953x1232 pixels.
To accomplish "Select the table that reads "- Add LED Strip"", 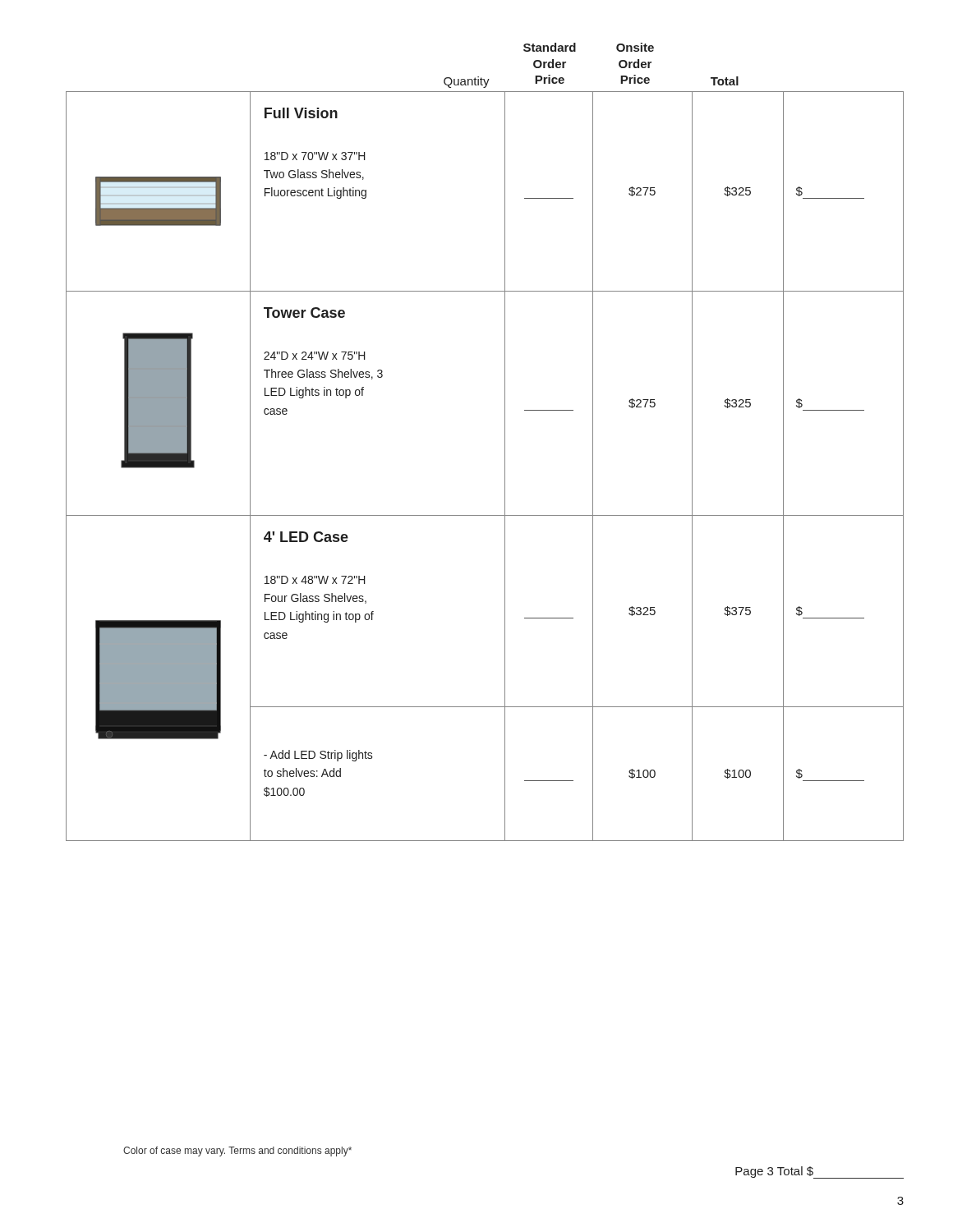I will [485, 440].
